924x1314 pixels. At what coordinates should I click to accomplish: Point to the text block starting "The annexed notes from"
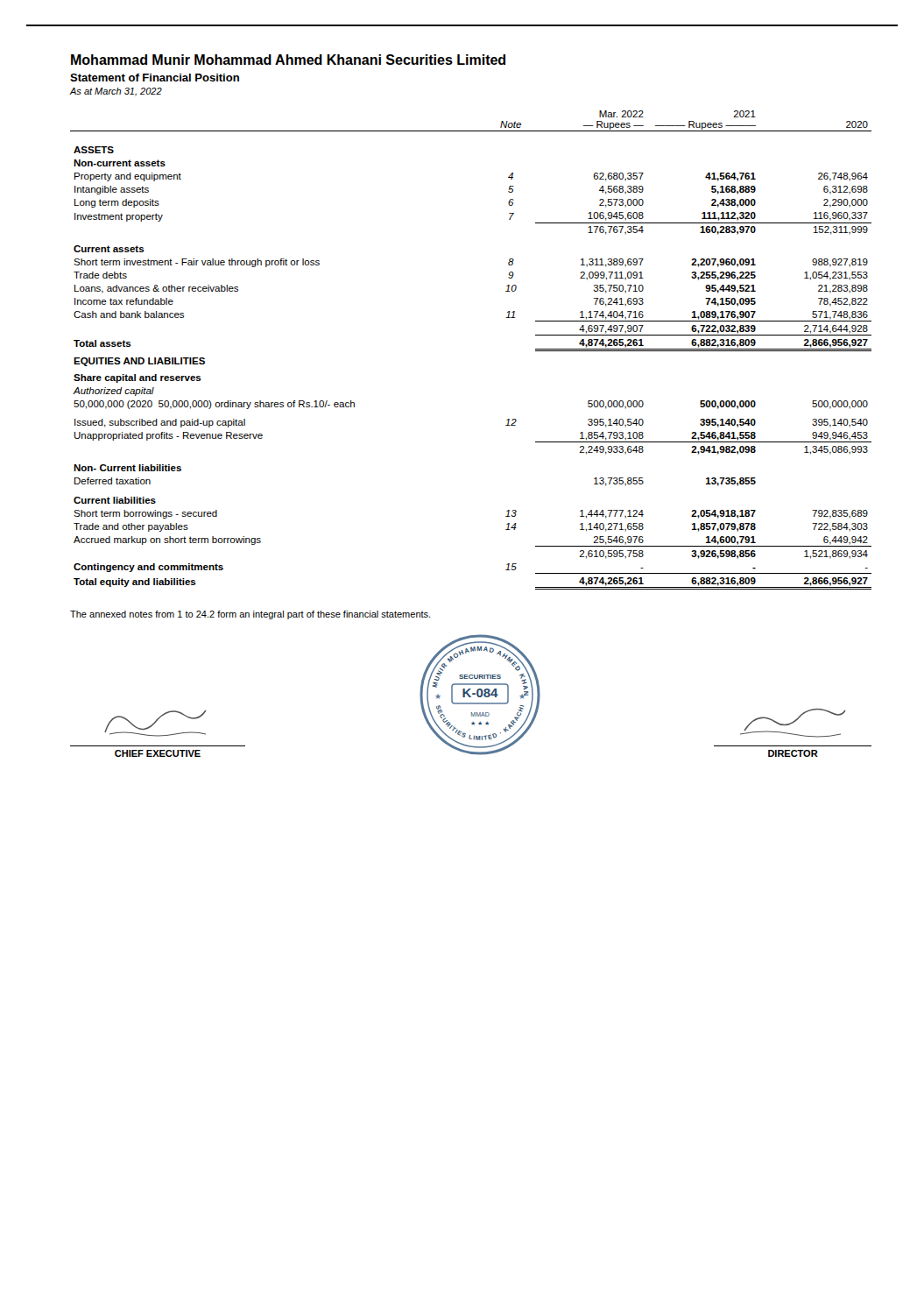tap(251, 614)
